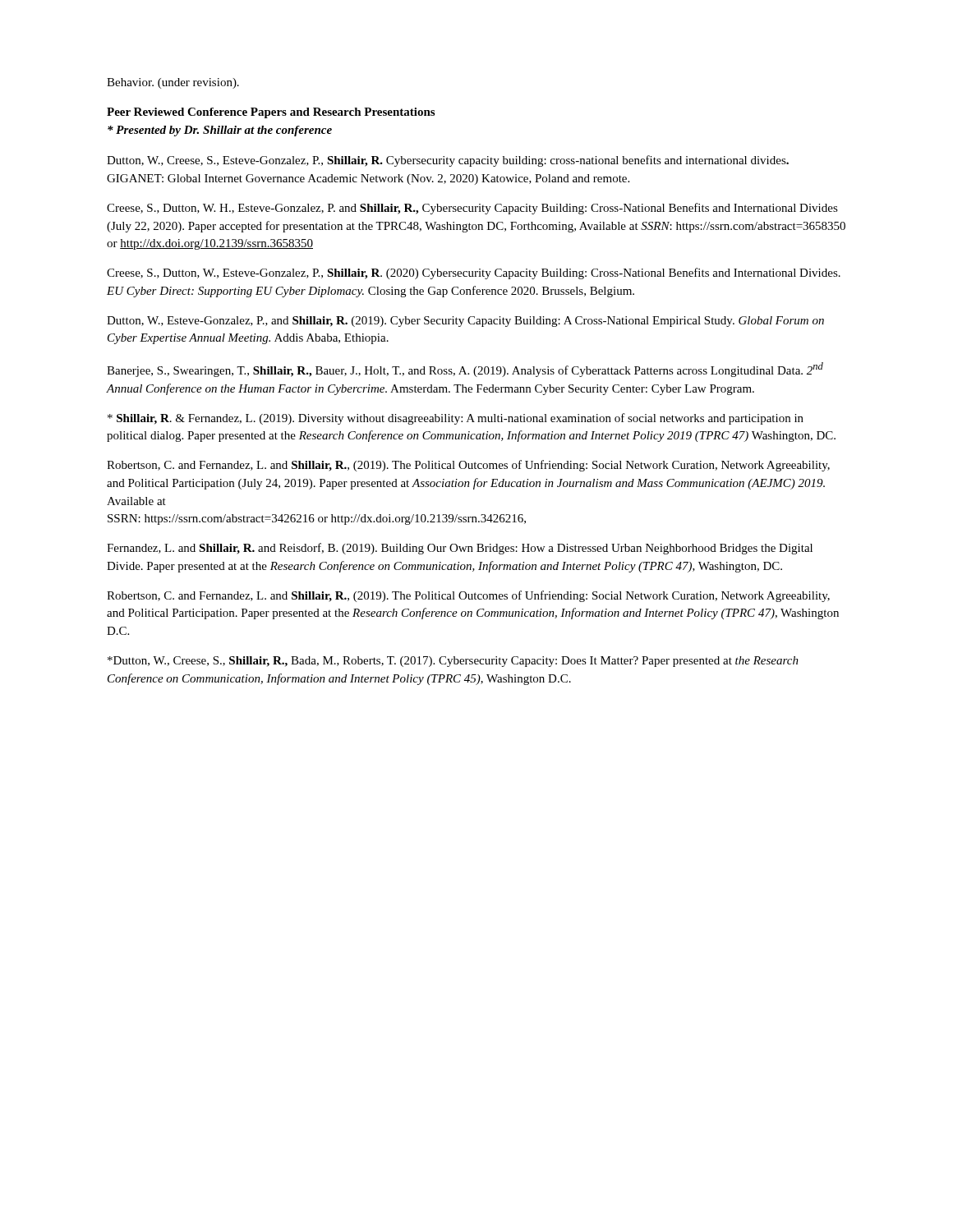Find the block starting "Peer Reviewed Conference Papers and Research"

click(271, 120)
